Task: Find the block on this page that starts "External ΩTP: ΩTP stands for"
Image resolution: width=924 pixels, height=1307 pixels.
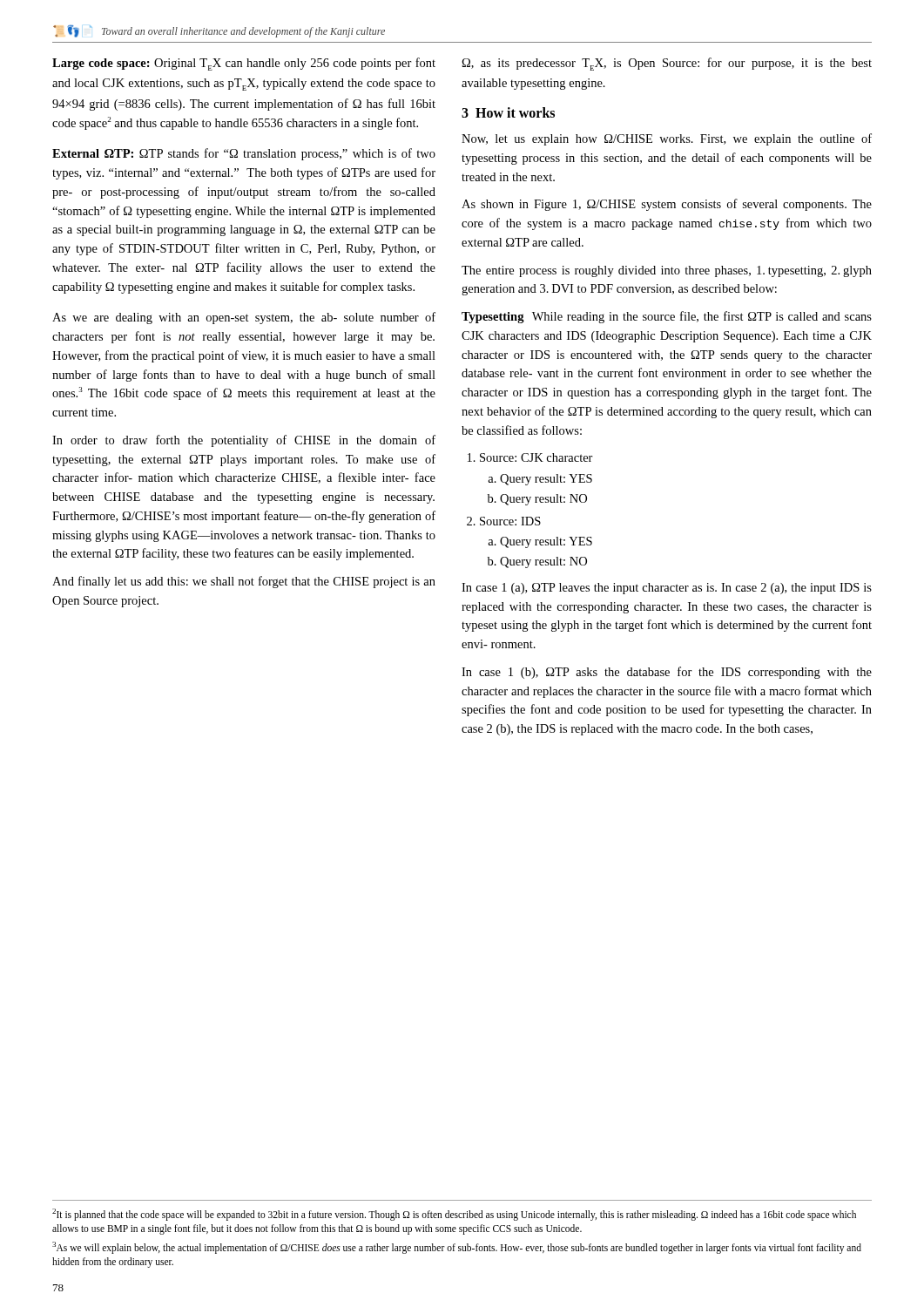Action: [x=244, y=221]
